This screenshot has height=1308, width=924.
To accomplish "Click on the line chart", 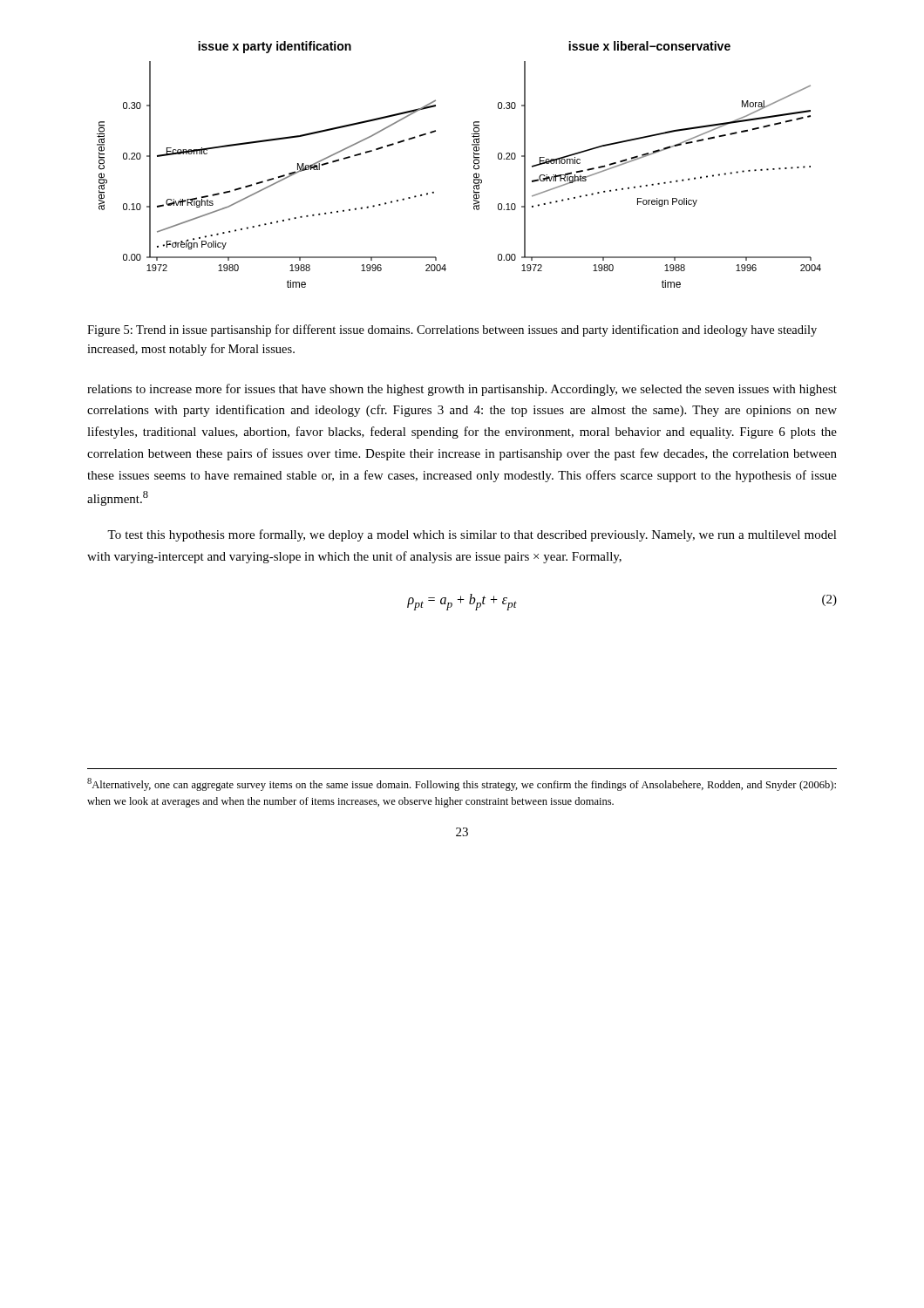I will click(462, 170).
